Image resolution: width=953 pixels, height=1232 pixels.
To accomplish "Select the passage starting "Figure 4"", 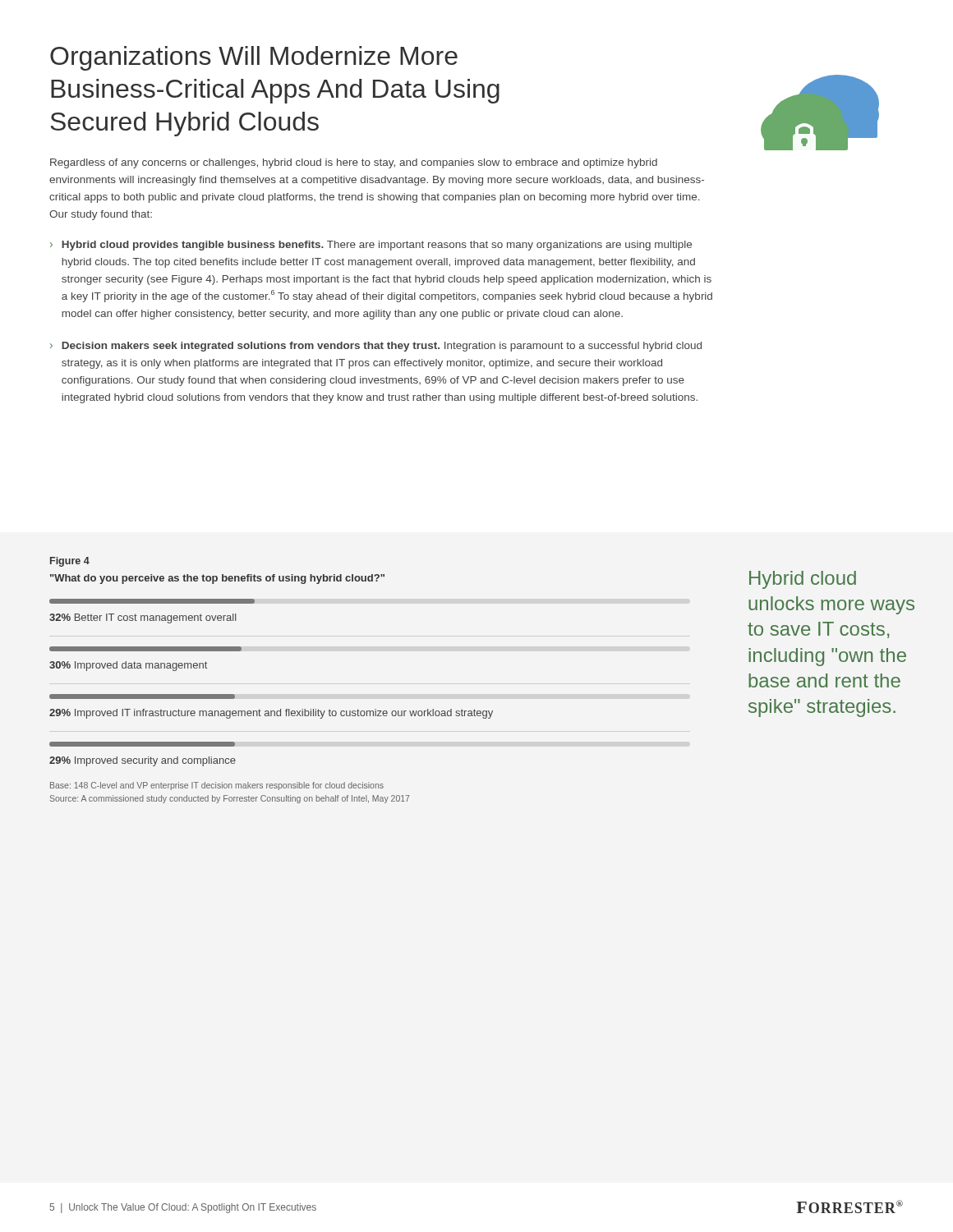I will [x=70, y=562].
